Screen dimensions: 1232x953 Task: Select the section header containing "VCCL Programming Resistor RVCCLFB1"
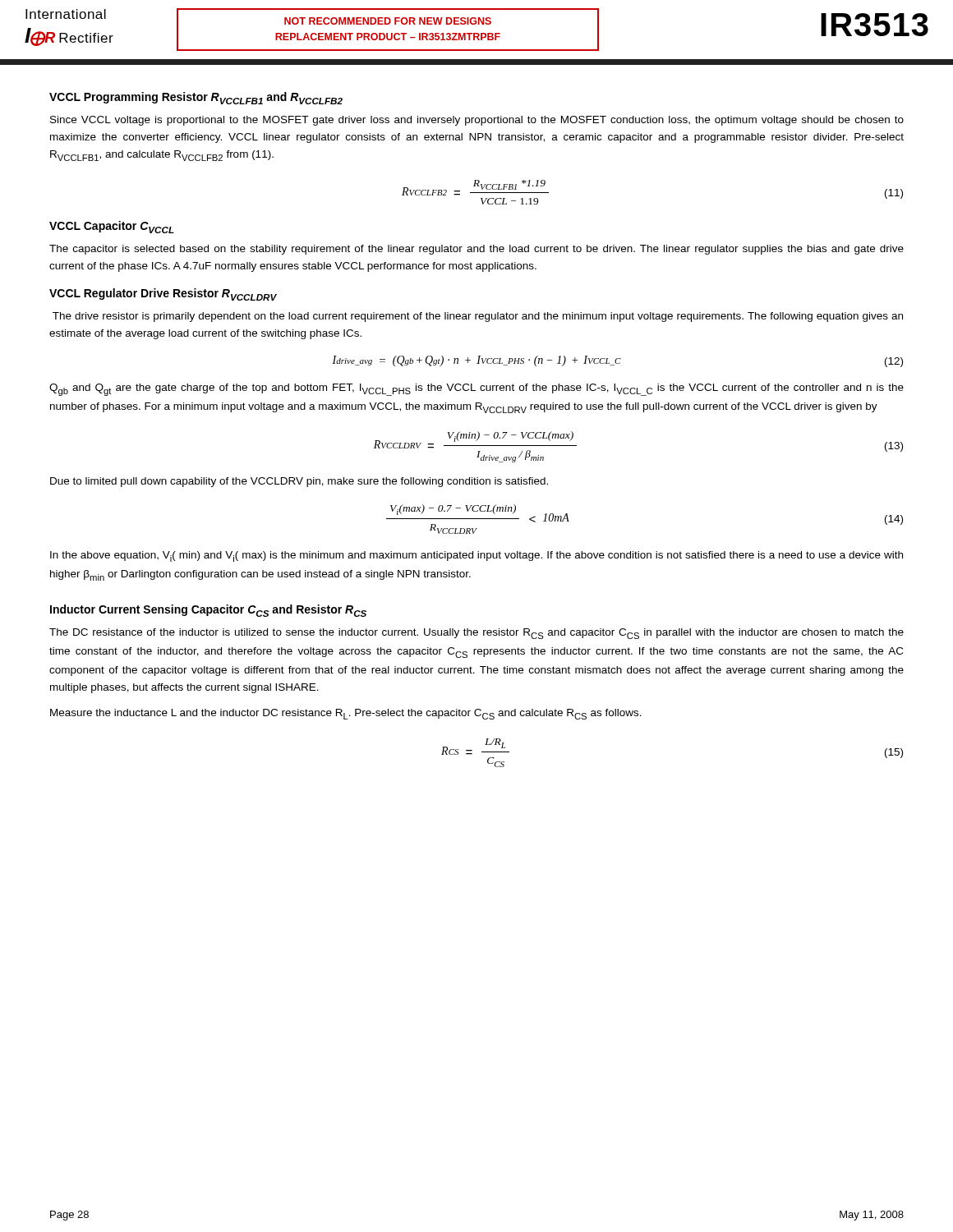coord(196,98)
